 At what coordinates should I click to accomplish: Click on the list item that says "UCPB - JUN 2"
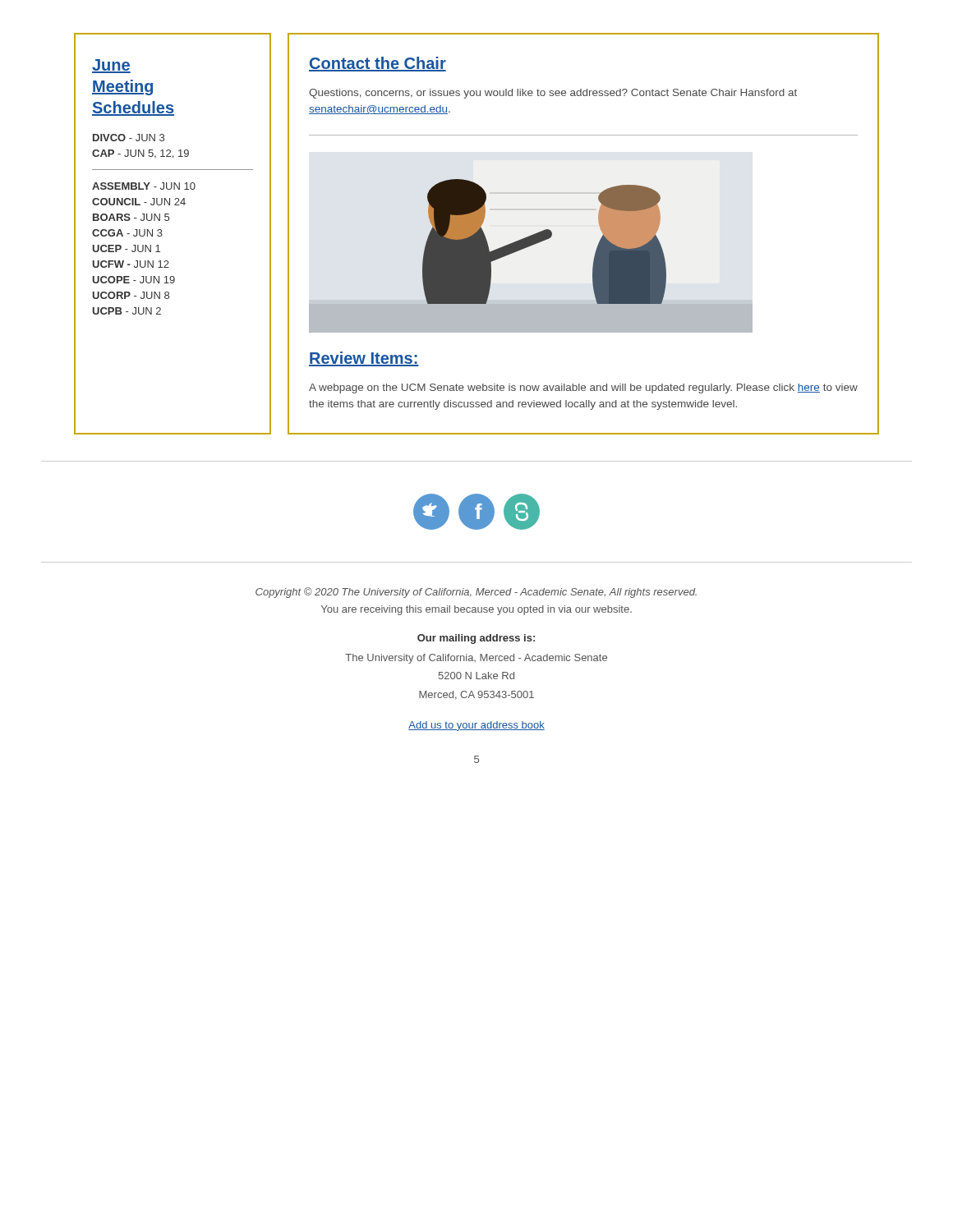point(127,311)
